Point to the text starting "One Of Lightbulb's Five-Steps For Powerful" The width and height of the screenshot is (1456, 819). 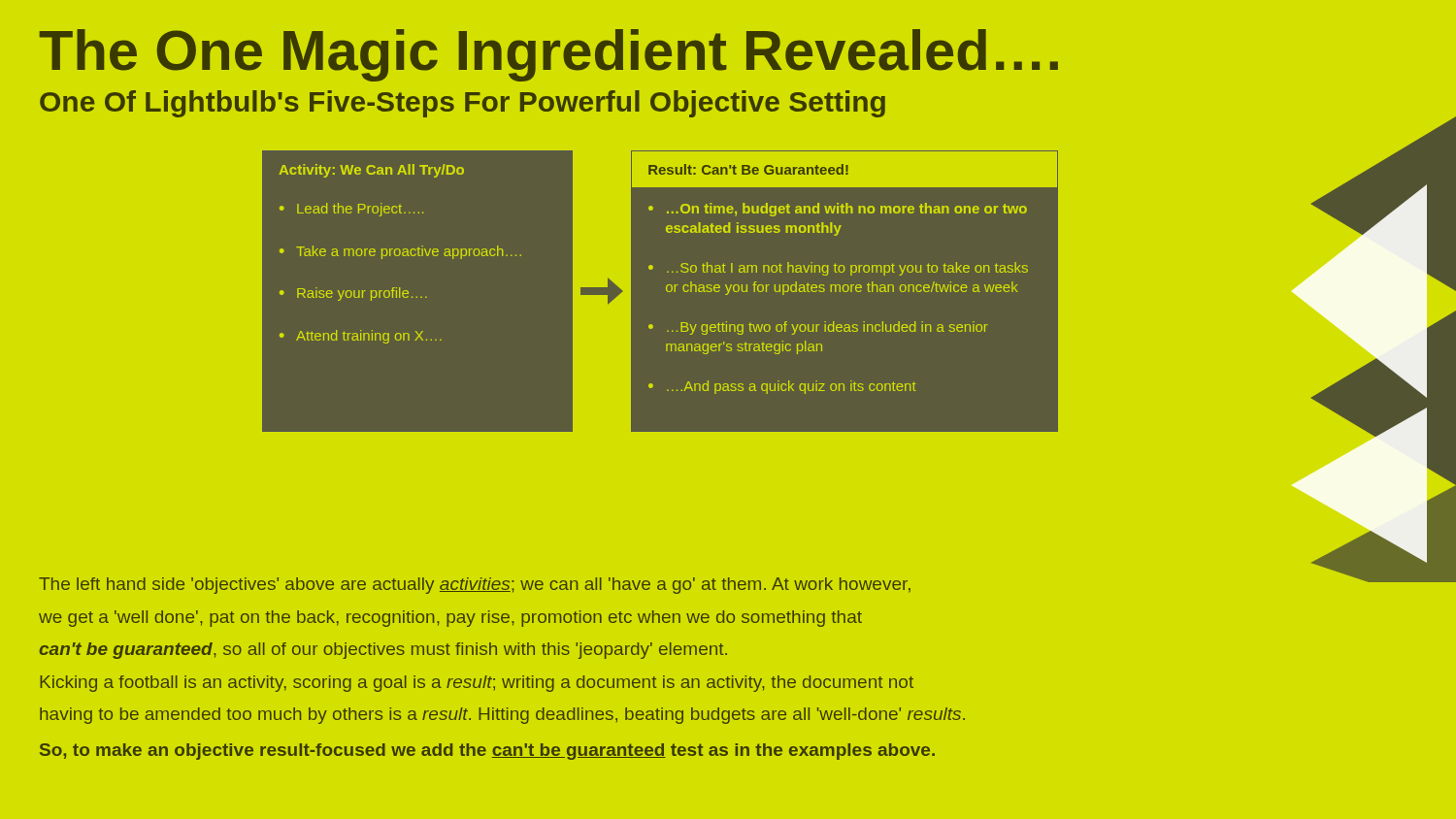[x=728, y=102]
